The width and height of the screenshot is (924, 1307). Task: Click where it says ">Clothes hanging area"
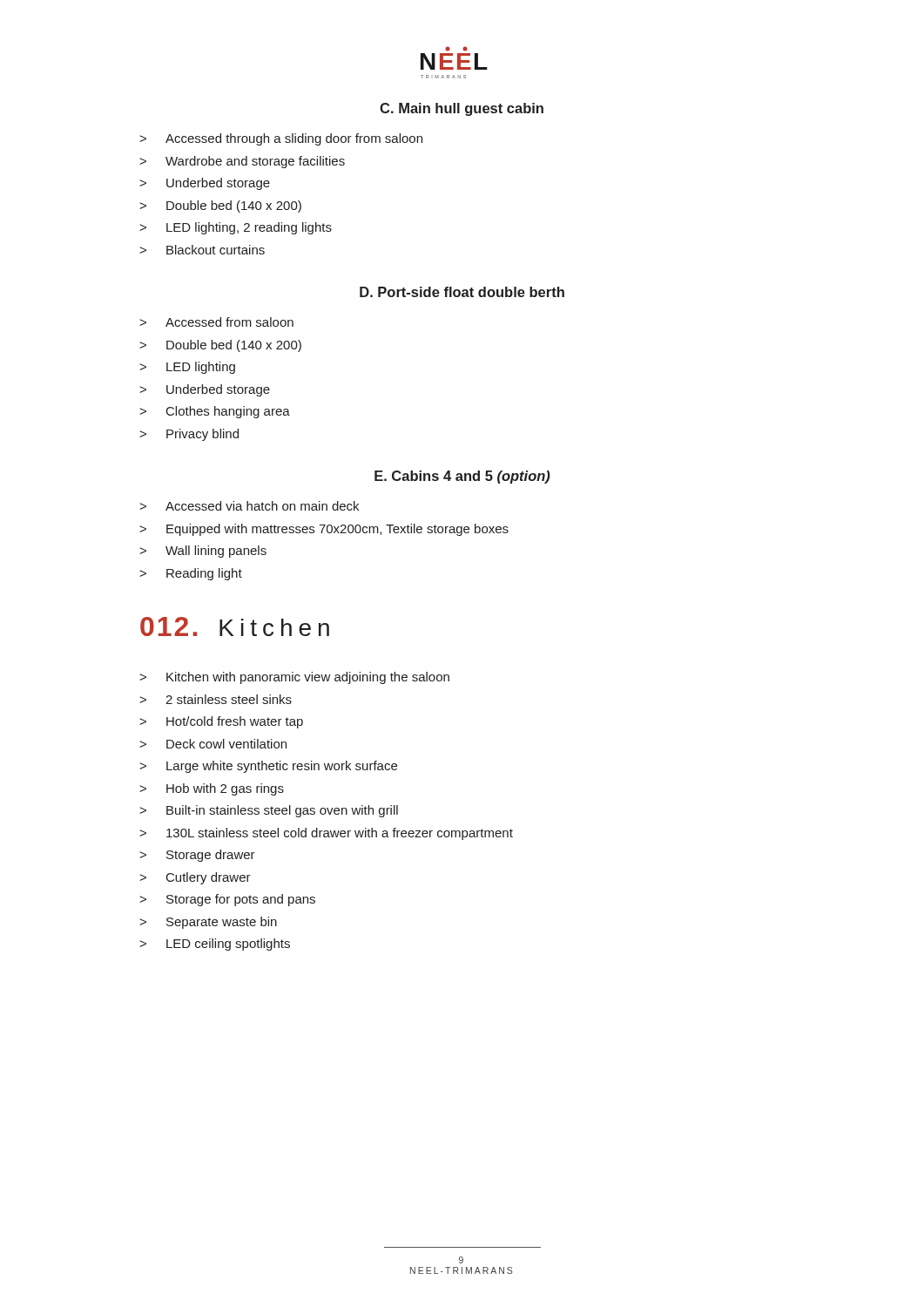point(215,412)
